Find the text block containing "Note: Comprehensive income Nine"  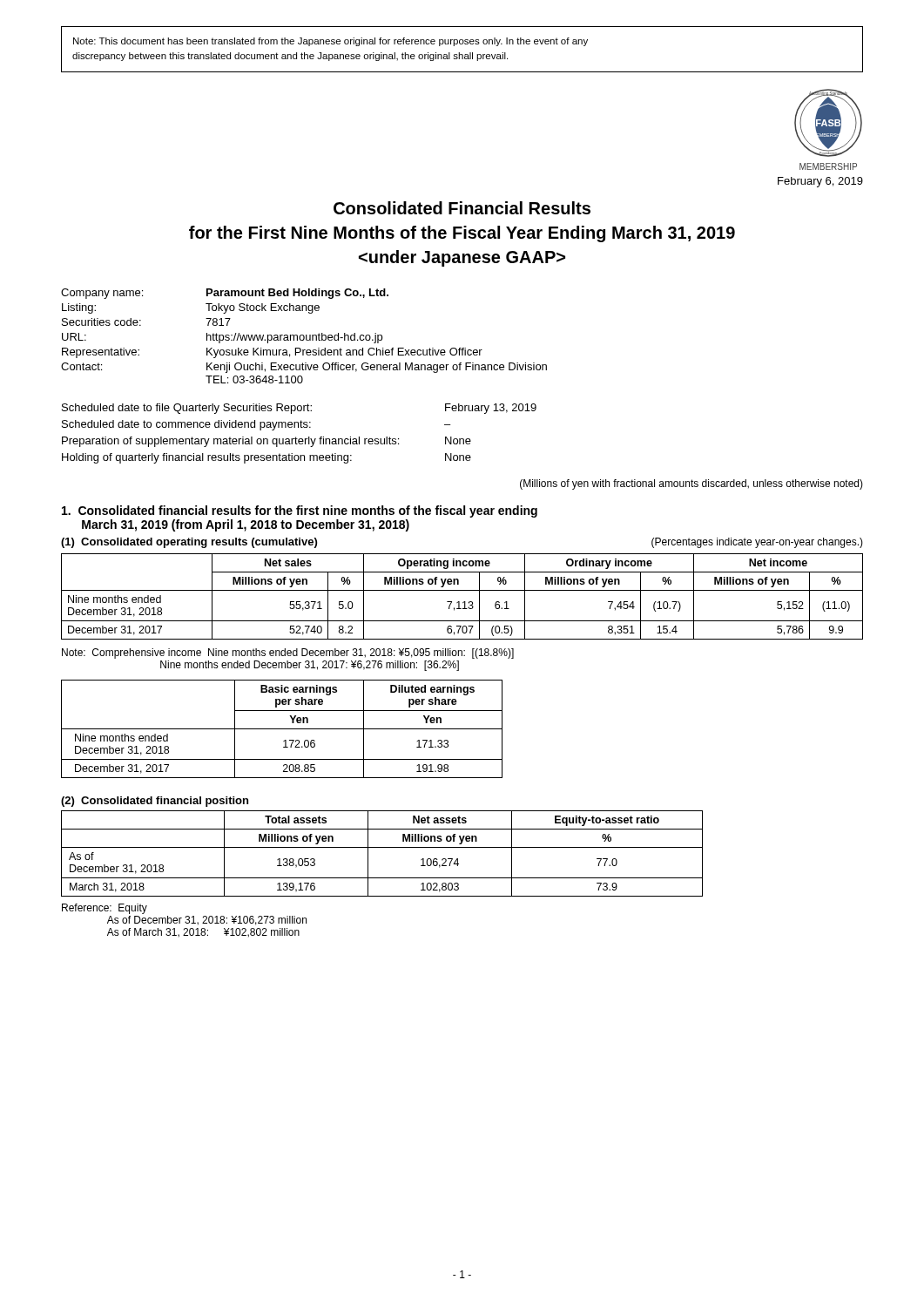[x=288, y=658]
